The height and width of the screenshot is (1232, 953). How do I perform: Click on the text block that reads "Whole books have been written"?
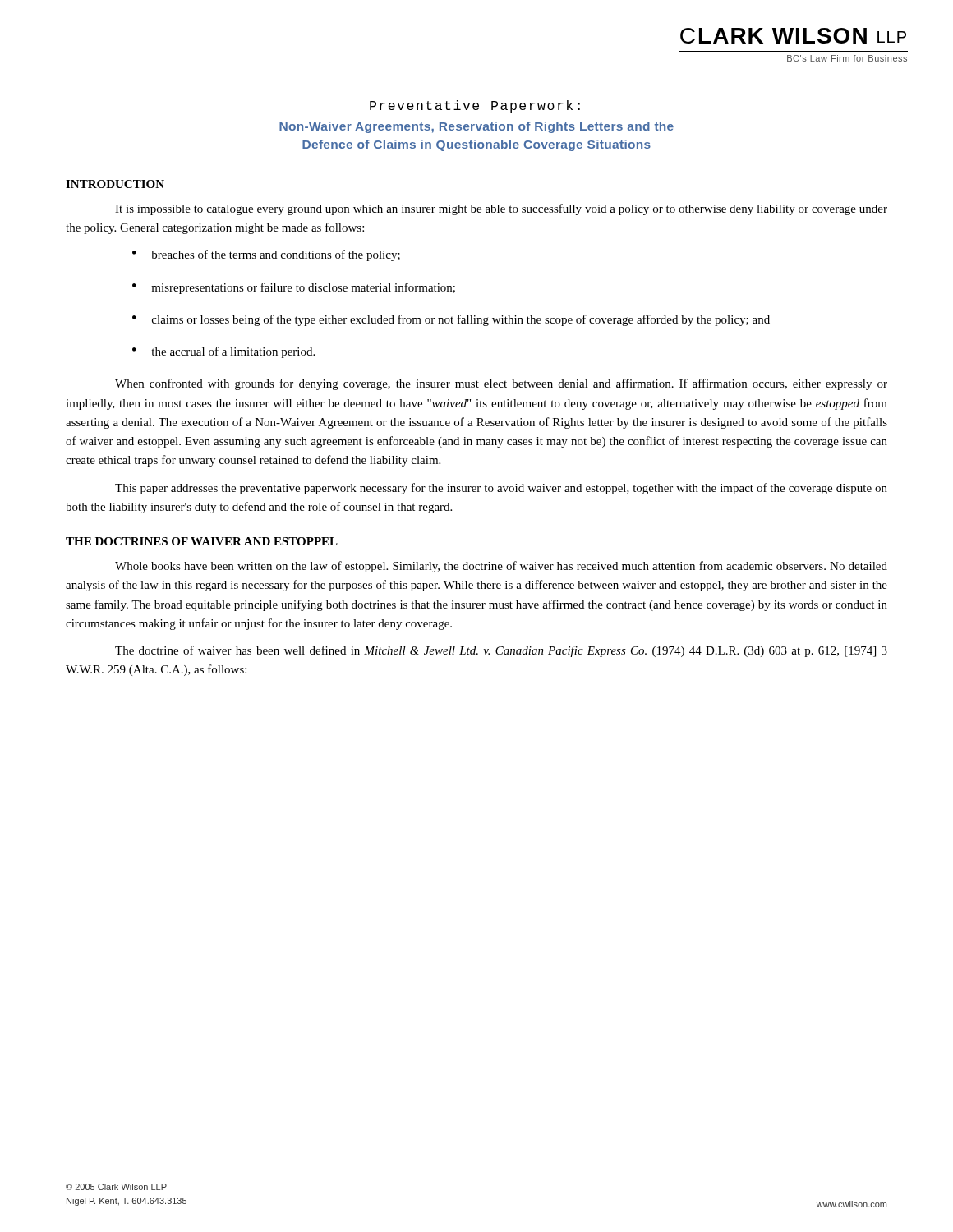click(476, 595)
